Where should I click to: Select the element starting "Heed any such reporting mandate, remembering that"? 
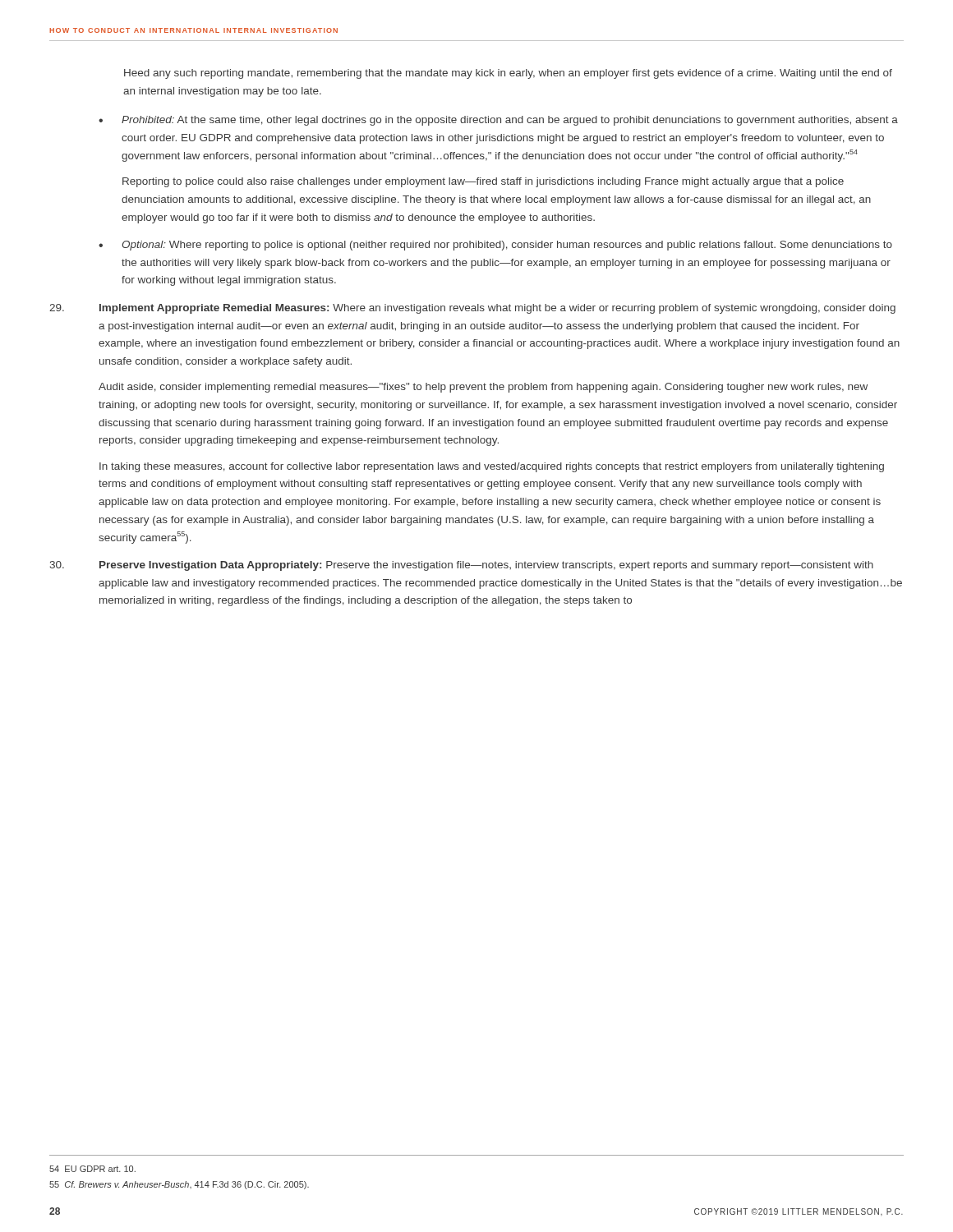pyautogui.click(x=508, y=82)
